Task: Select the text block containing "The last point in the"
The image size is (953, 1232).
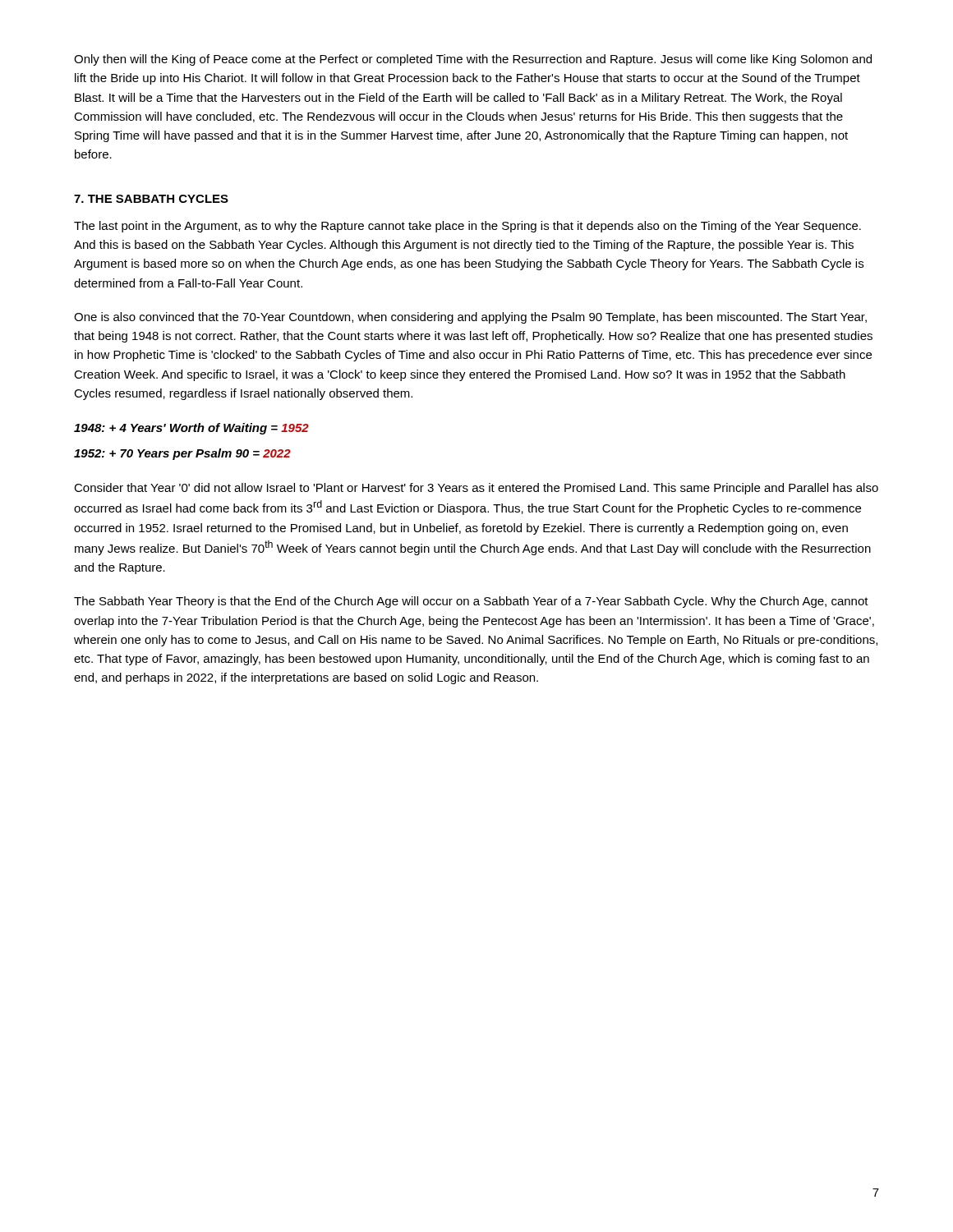Action: (x=469, y=254)
